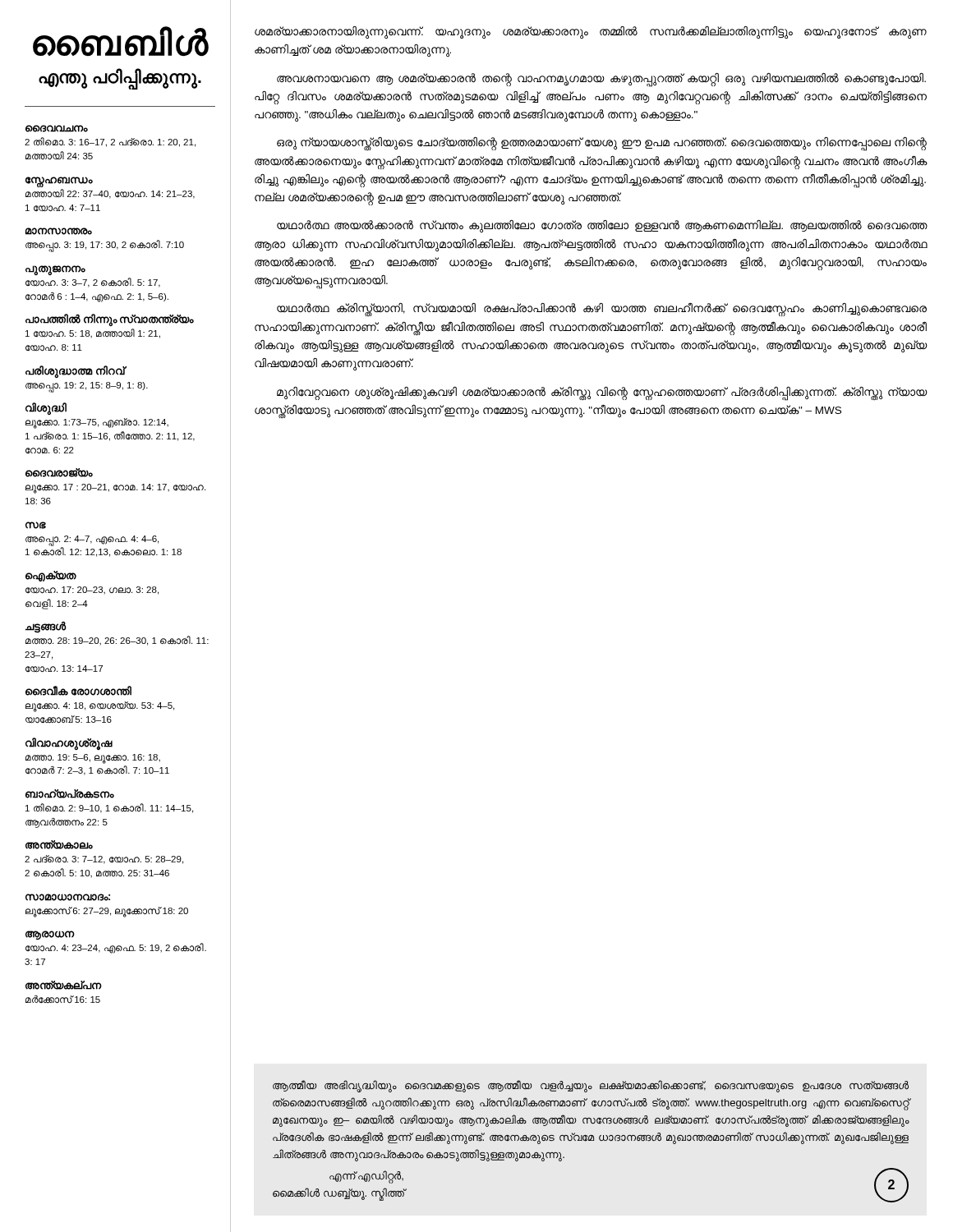953x1232 pixels.
Task: Find the block on this page that starts "മത്തായി 22: 37–40,"
Action: [x=110, y=201]
